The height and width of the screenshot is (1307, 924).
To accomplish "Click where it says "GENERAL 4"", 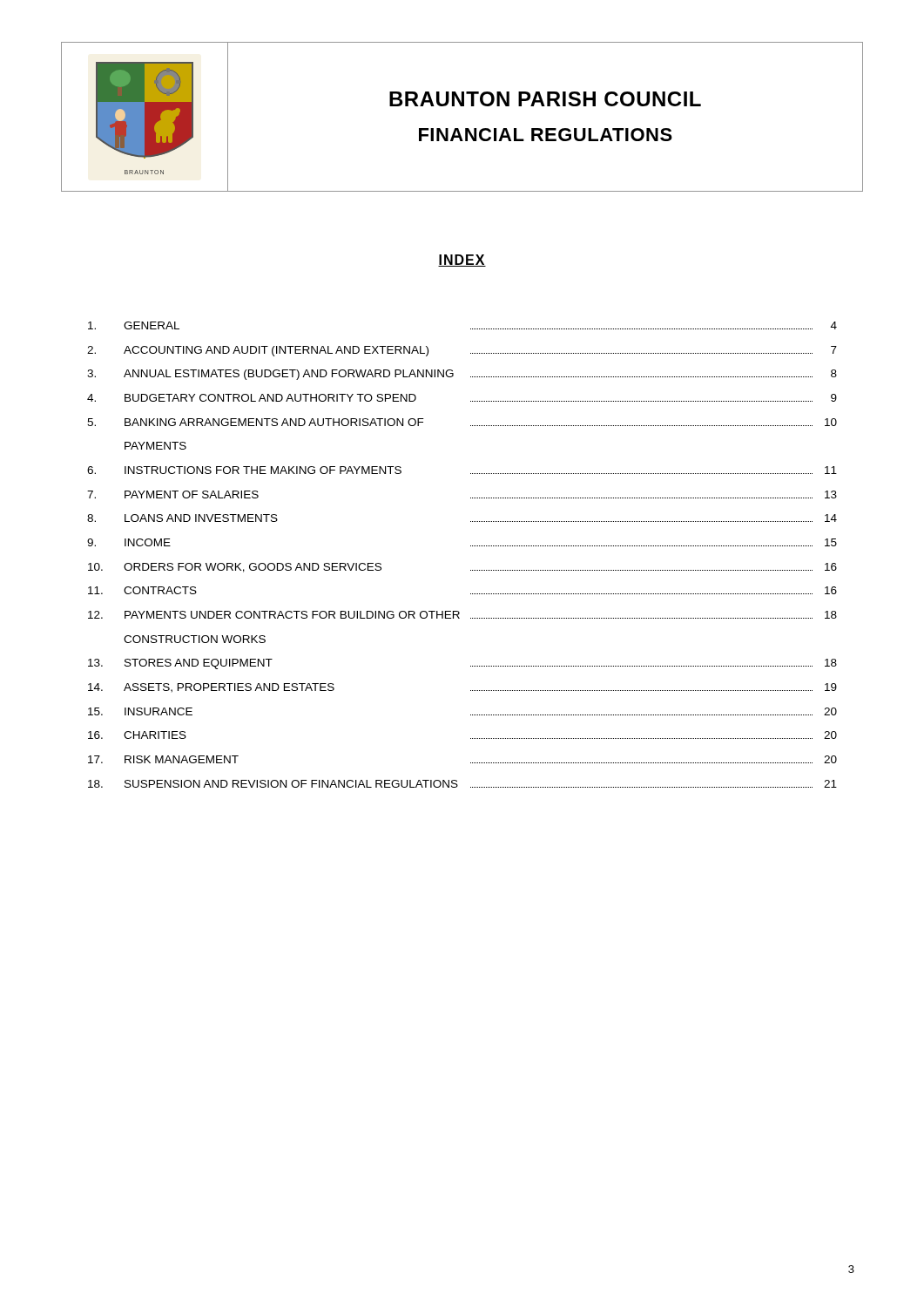I will (462, 326).
